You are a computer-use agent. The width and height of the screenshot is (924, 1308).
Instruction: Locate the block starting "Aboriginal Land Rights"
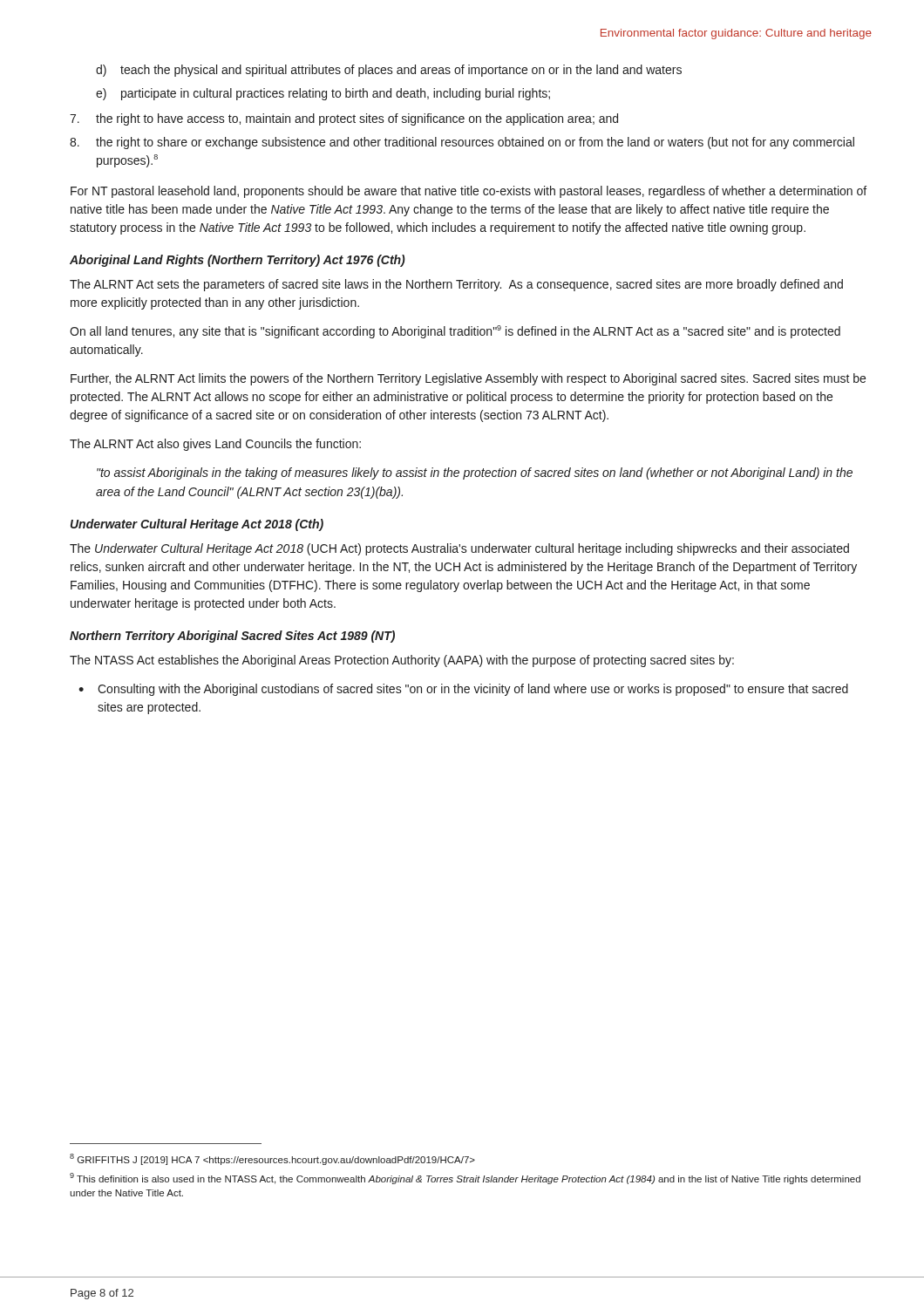[237, 260]
